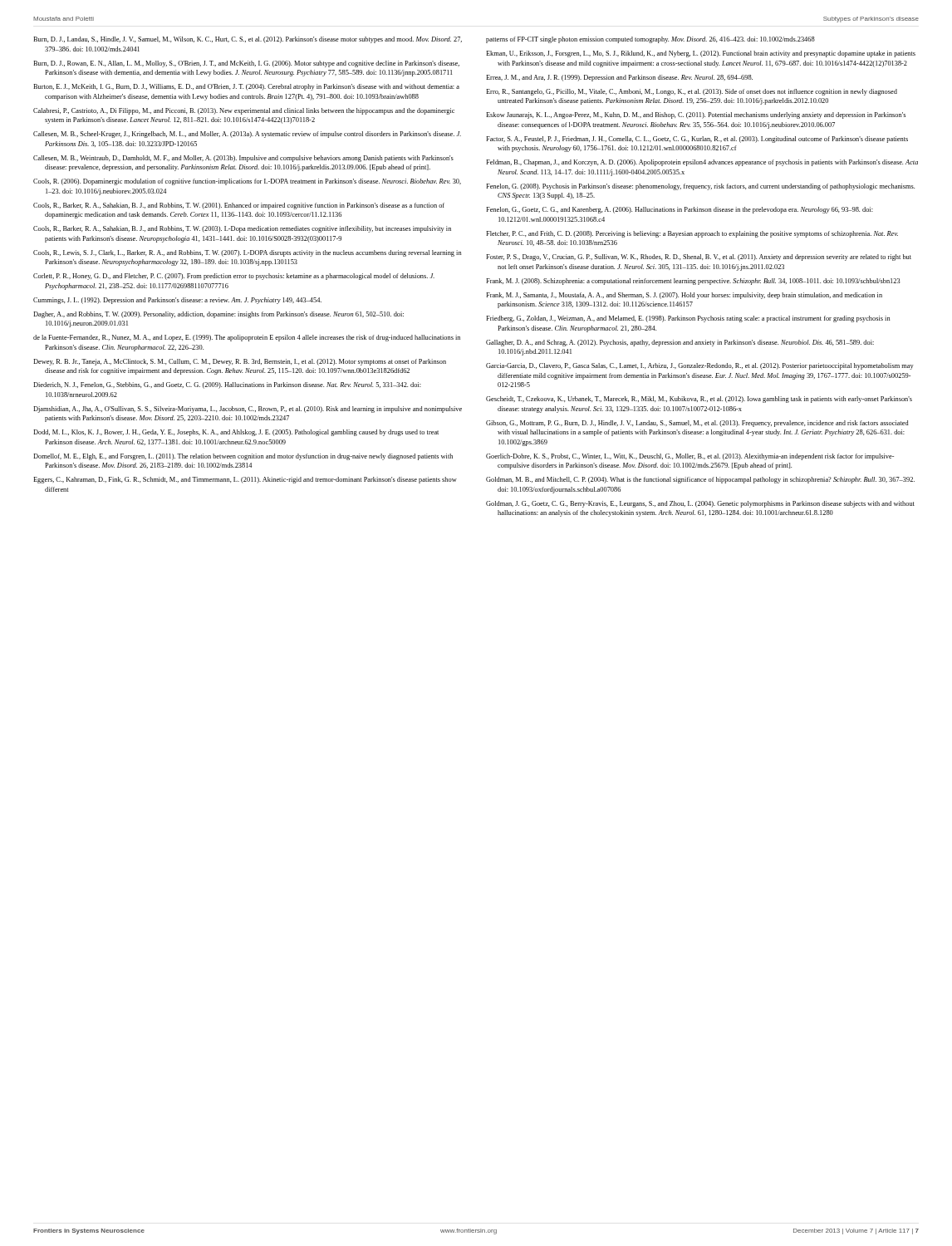
Task: Where is the passage that starts "Gescheidt, T., Czekoova,"?
Action: [699, 404]
